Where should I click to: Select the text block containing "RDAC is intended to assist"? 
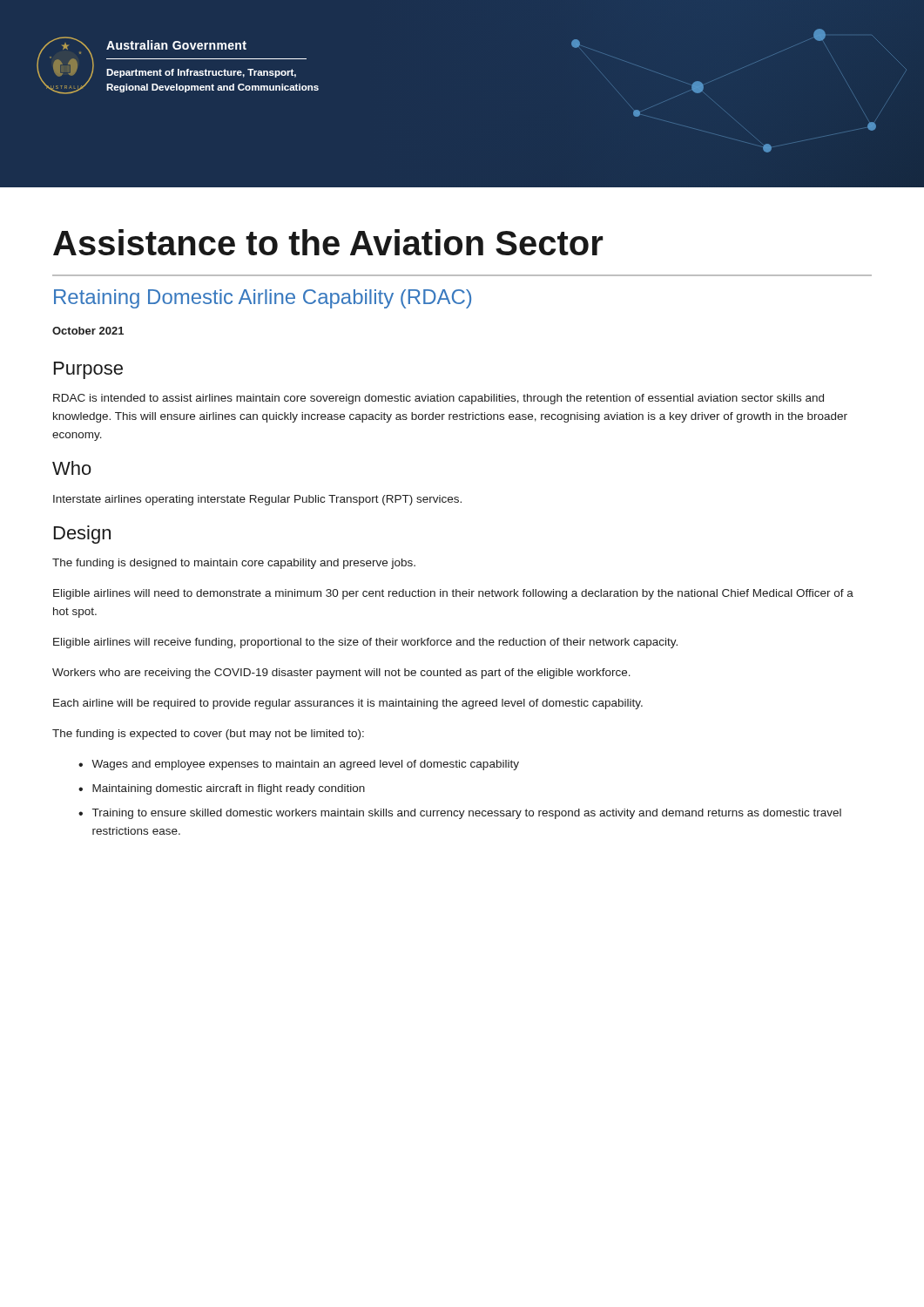coord(450,416)
